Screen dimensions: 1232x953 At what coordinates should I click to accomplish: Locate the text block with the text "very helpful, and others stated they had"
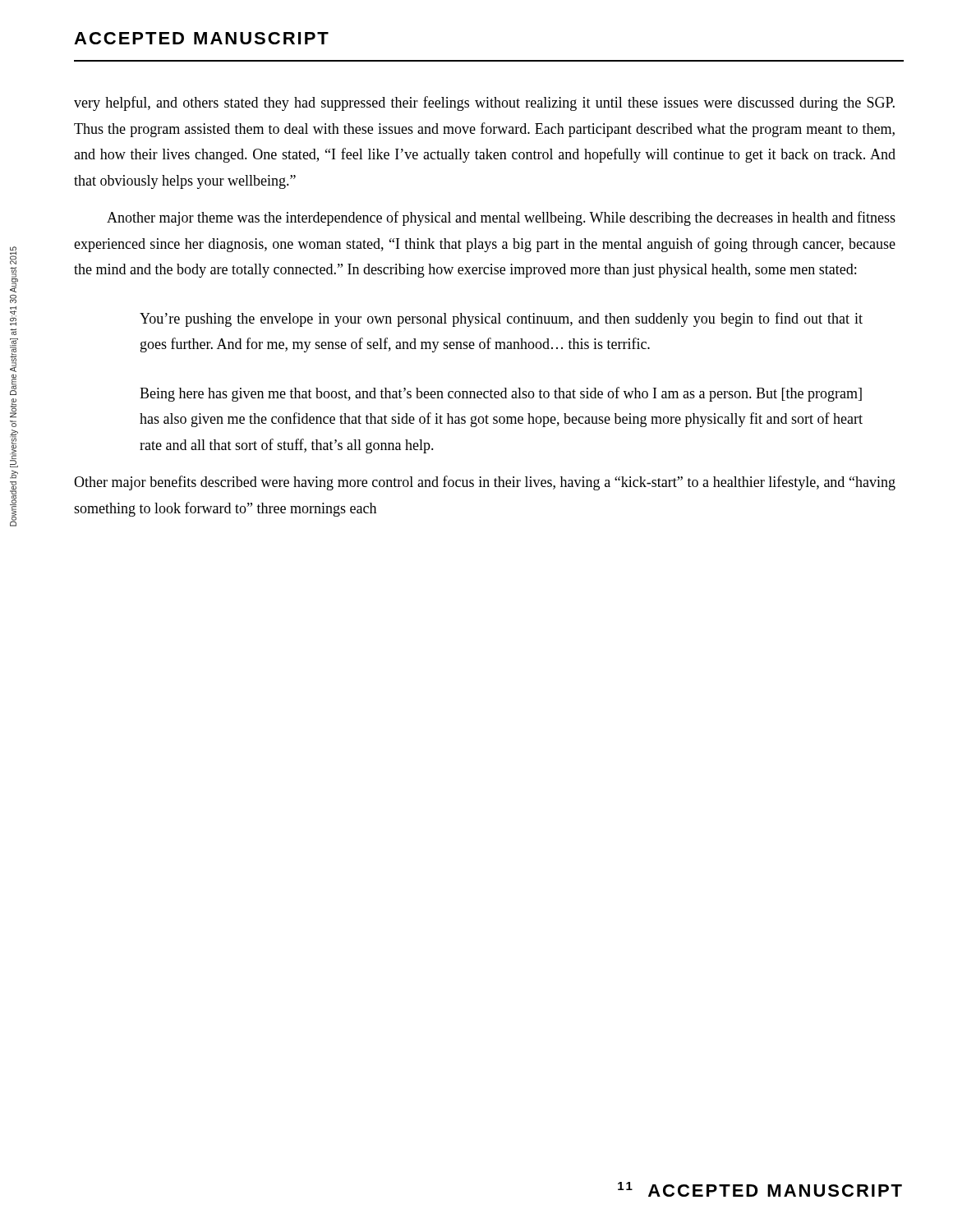[x=485, y=141]
